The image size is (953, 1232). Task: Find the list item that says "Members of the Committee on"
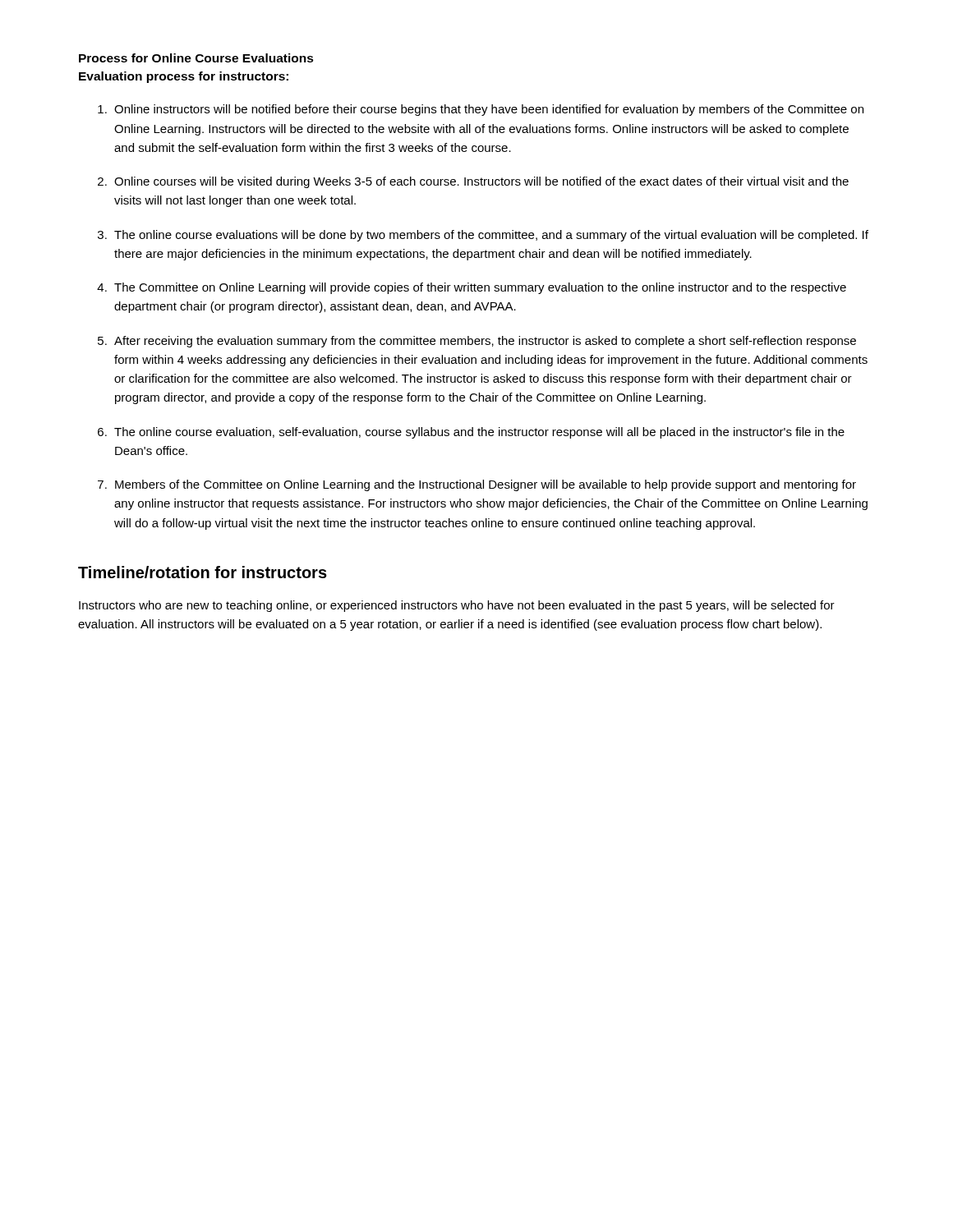click(x=491, y=503)
